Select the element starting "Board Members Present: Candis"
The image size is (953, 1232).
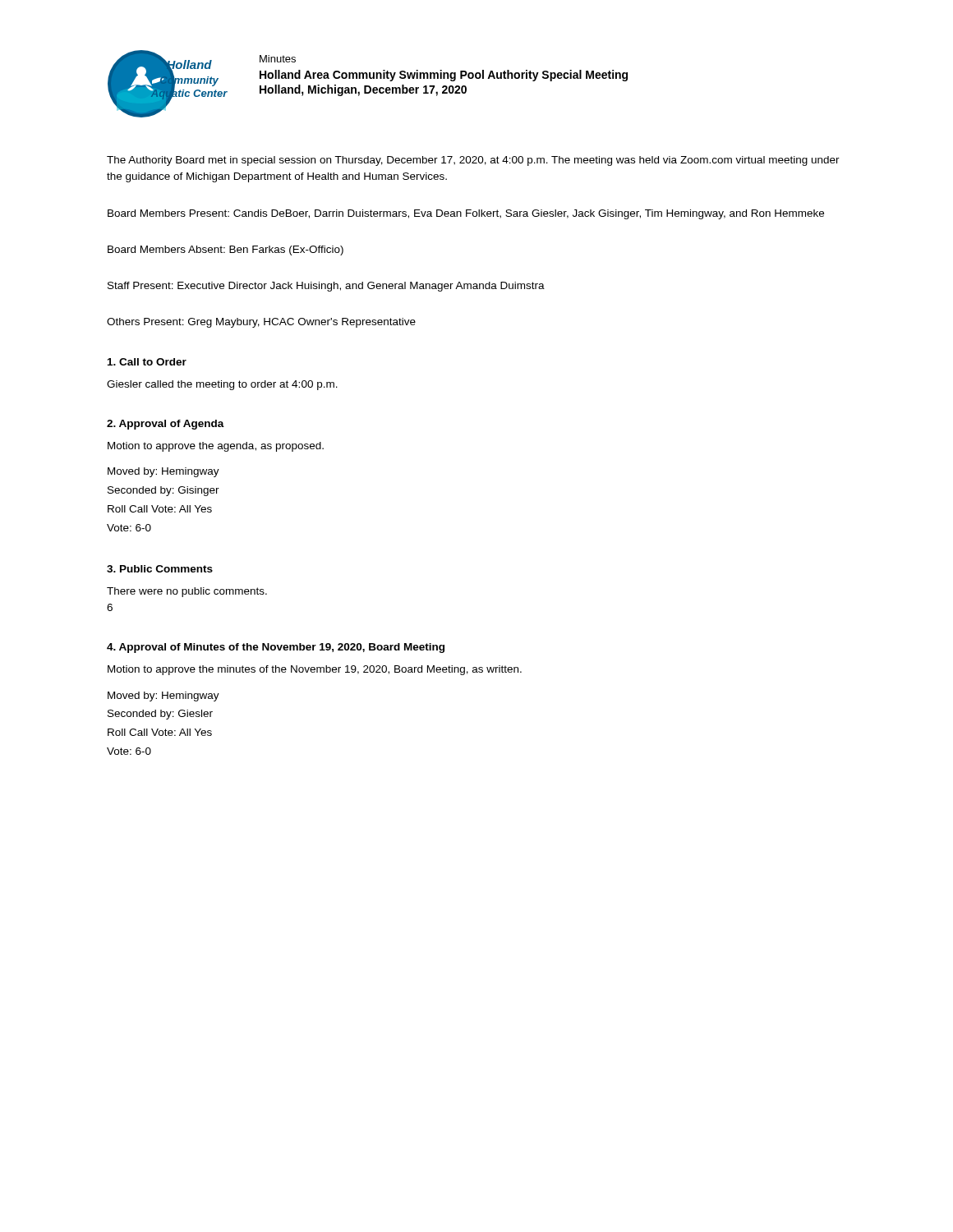pos(466,213)
